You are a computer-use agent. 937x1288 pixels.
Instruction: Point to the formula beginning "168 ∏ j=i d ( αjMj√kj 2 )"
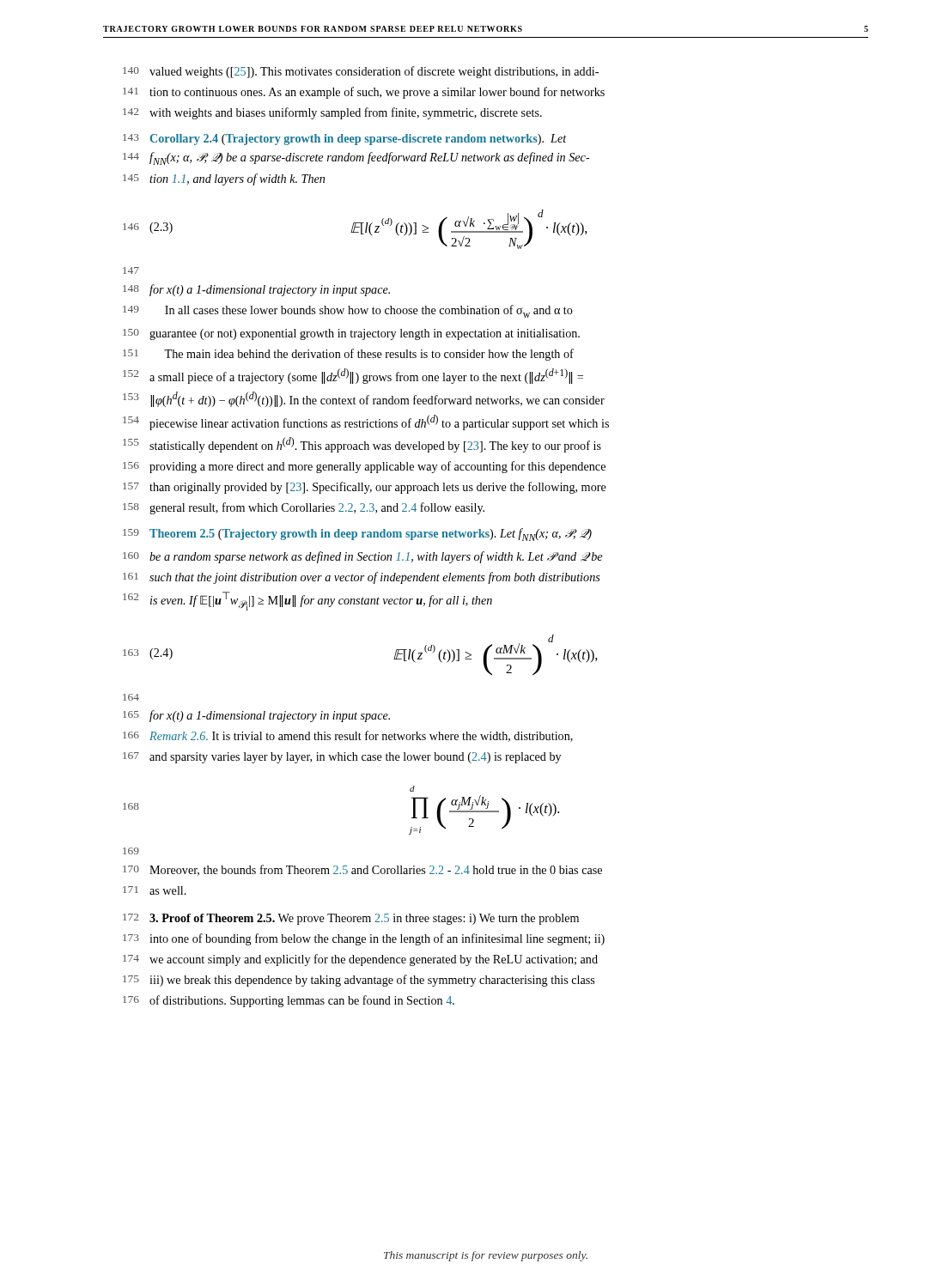point(486,807)
